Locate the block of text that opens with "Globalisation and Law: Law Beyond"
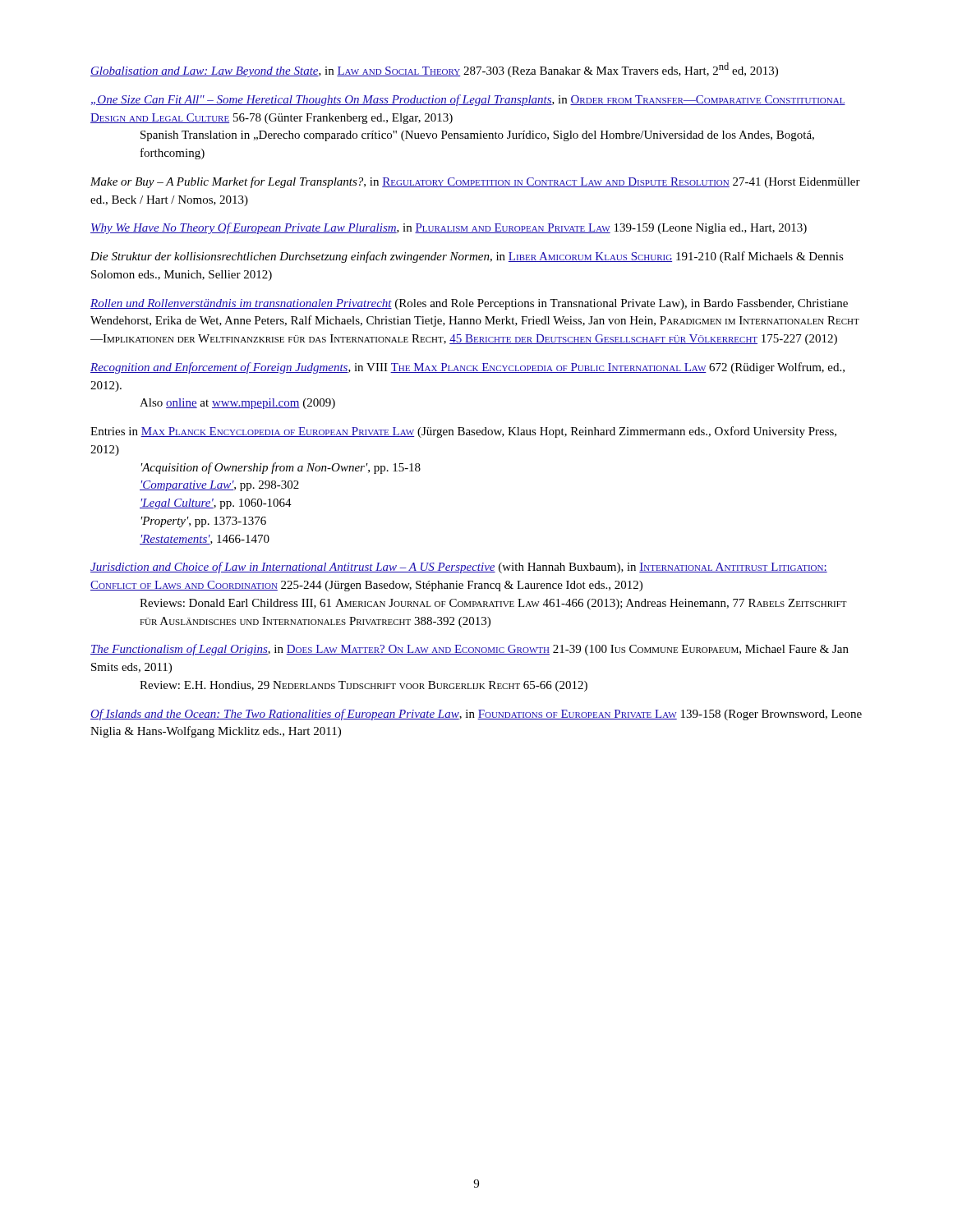The width and height of the screenshot is (953, 1232). click(x=434, y=69)
